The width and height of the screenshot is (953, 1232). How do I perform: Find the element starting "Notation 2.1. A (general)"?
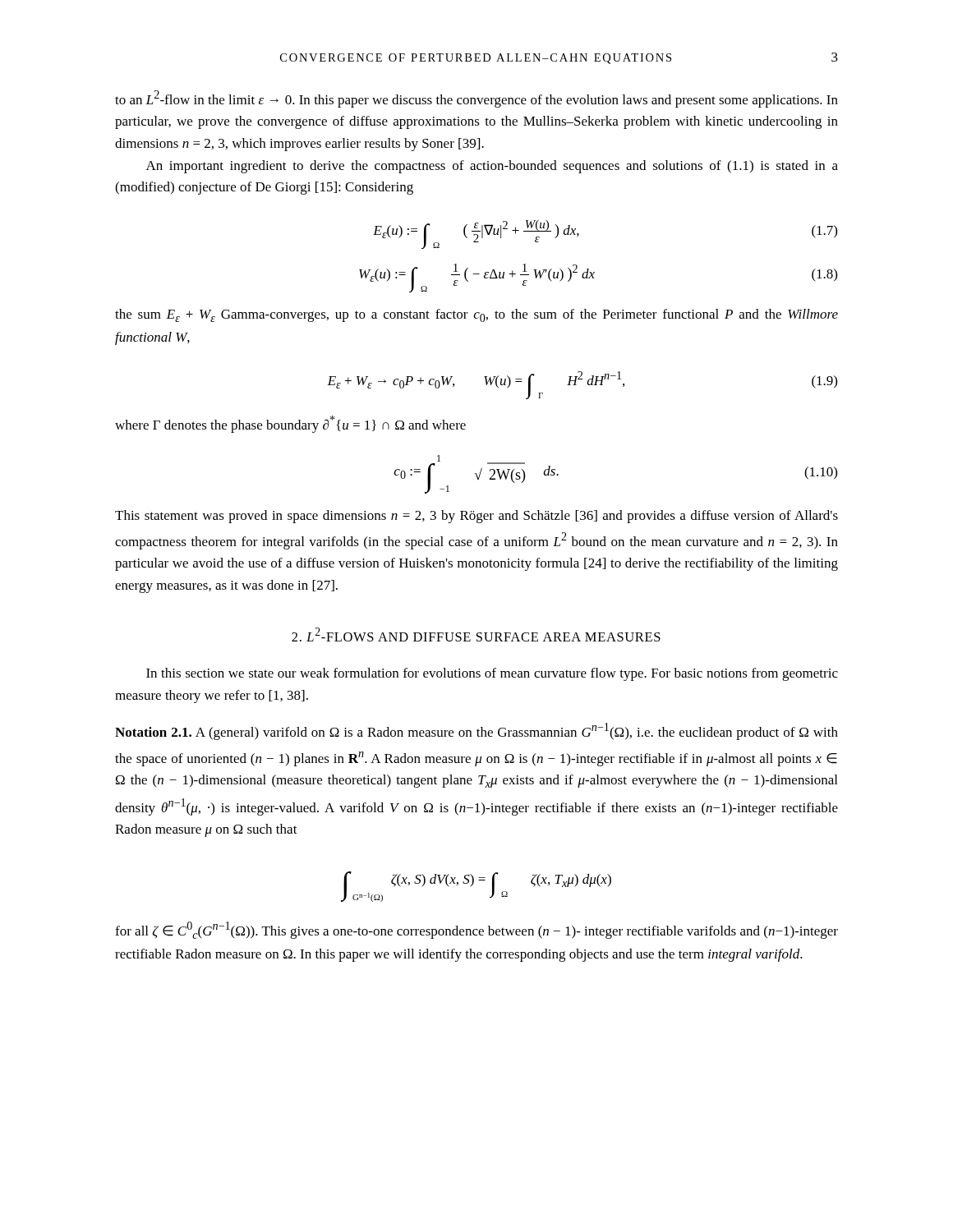tap(476, 779)
